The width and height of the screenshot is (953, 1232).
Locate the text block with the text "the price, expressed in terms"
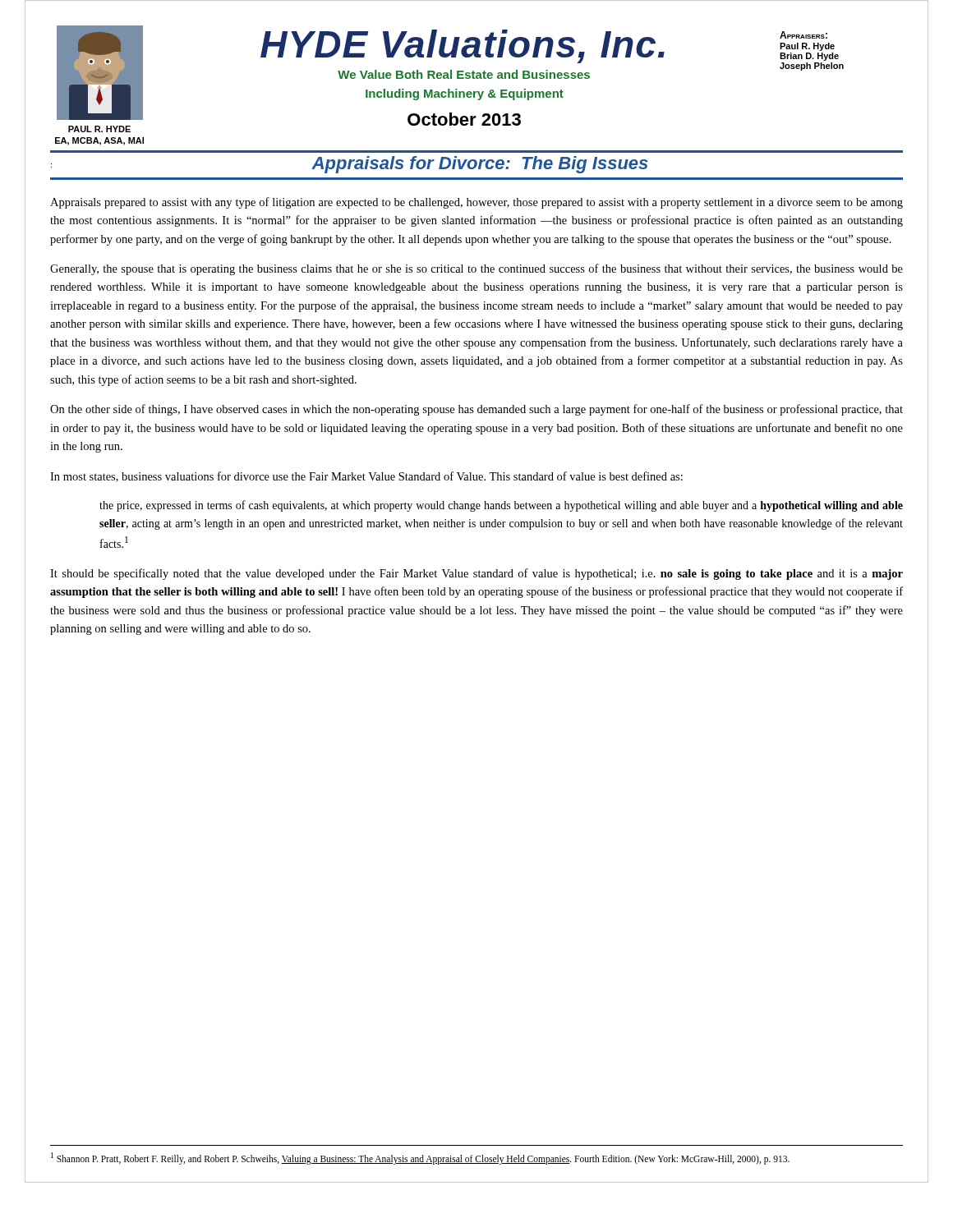tap(501, 525)
